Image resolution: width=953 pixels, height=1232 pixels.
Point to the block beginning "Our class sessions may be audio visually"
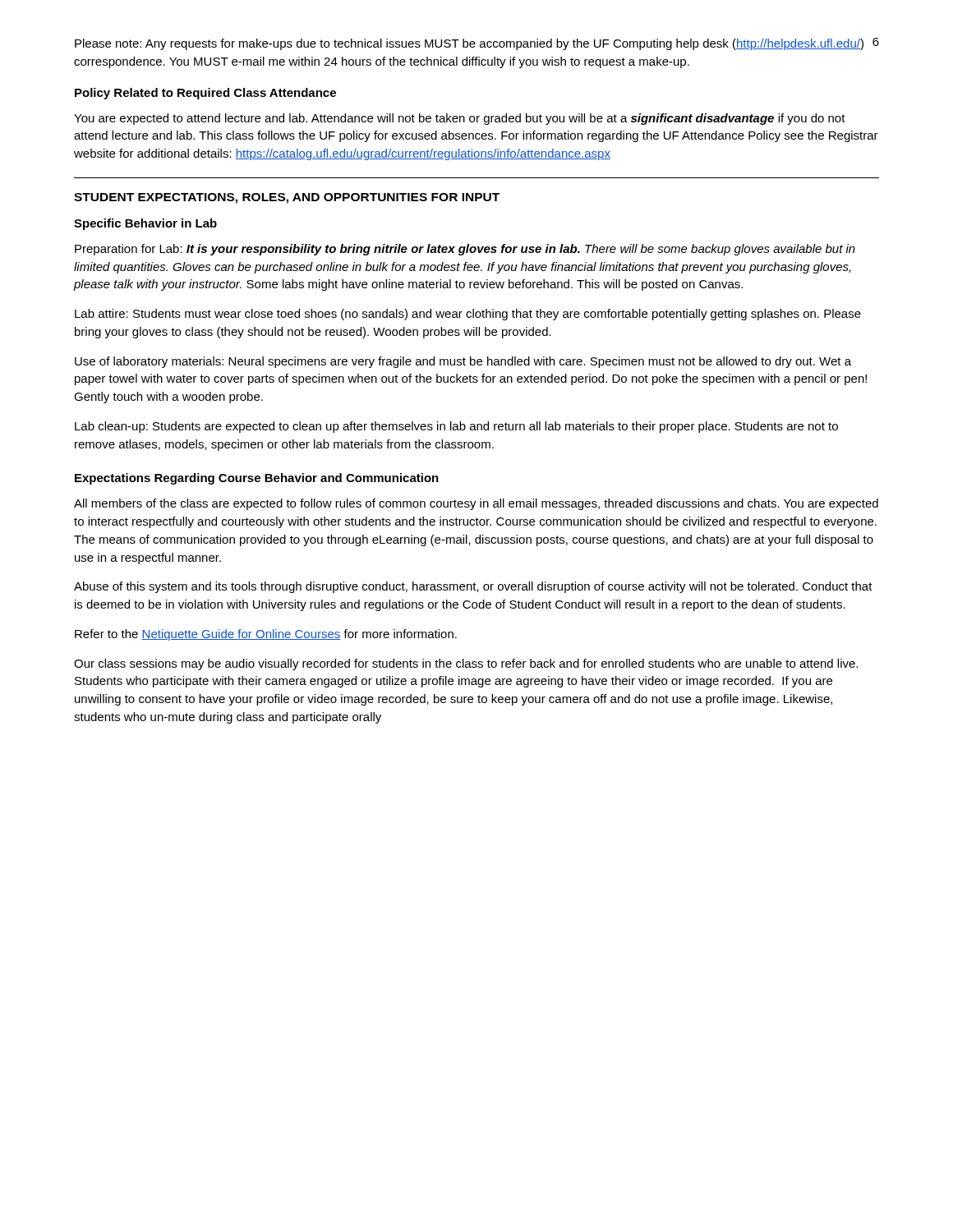[466, 690]
